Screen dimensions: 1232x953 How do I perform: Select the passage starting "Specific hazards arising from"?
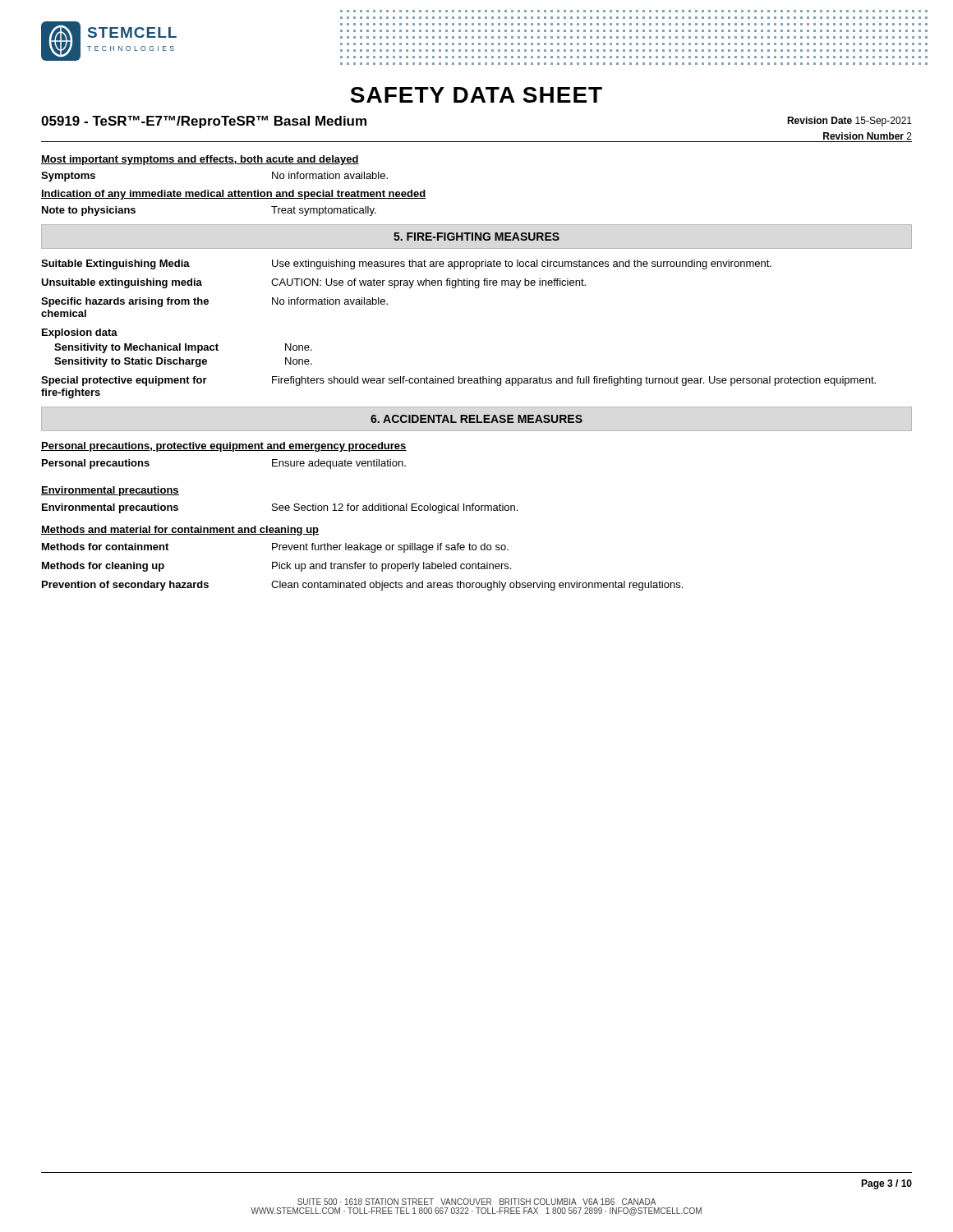click(215, 307)
